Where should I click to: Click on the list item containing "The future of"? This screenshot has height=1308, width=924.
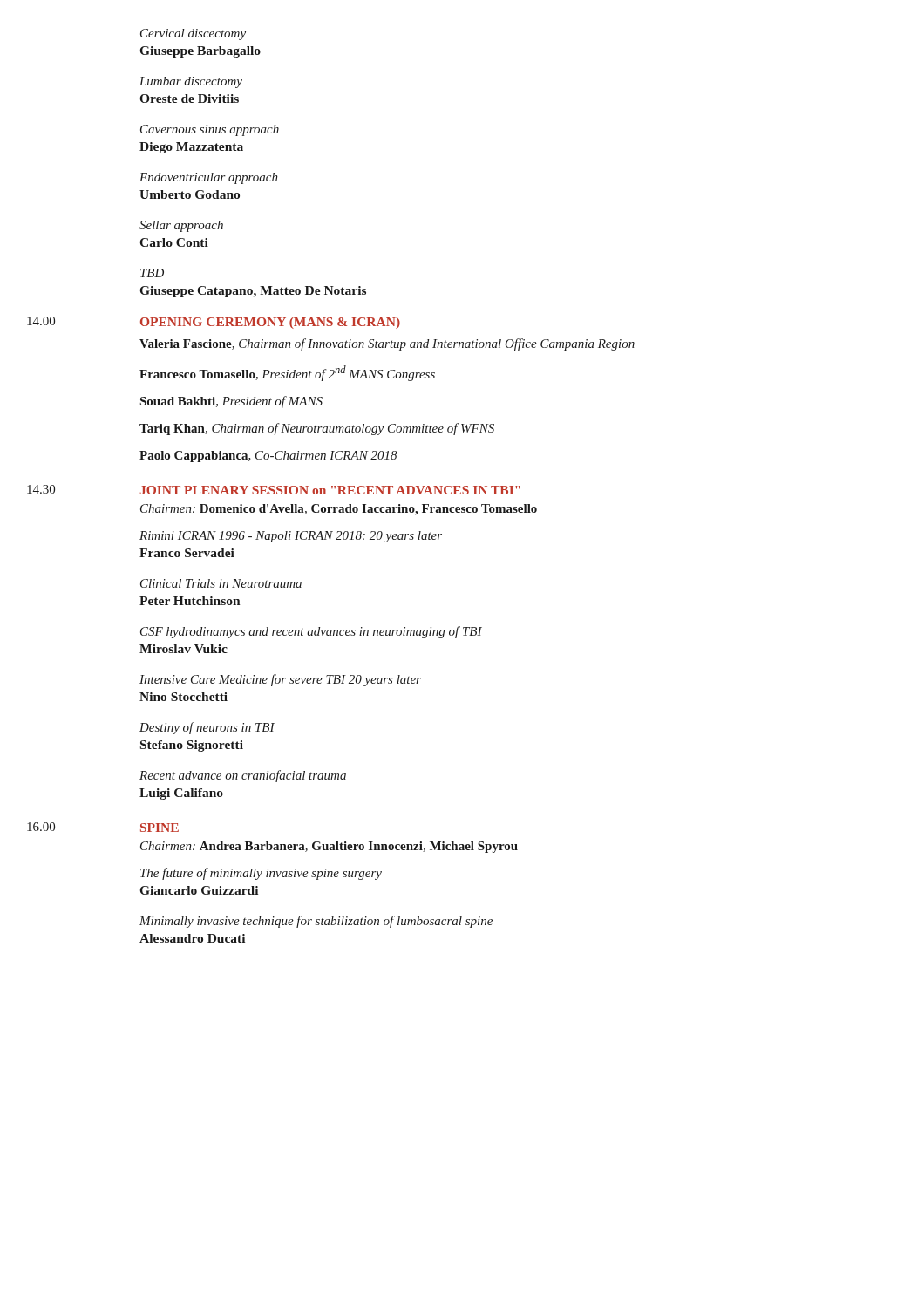point(261,874)
